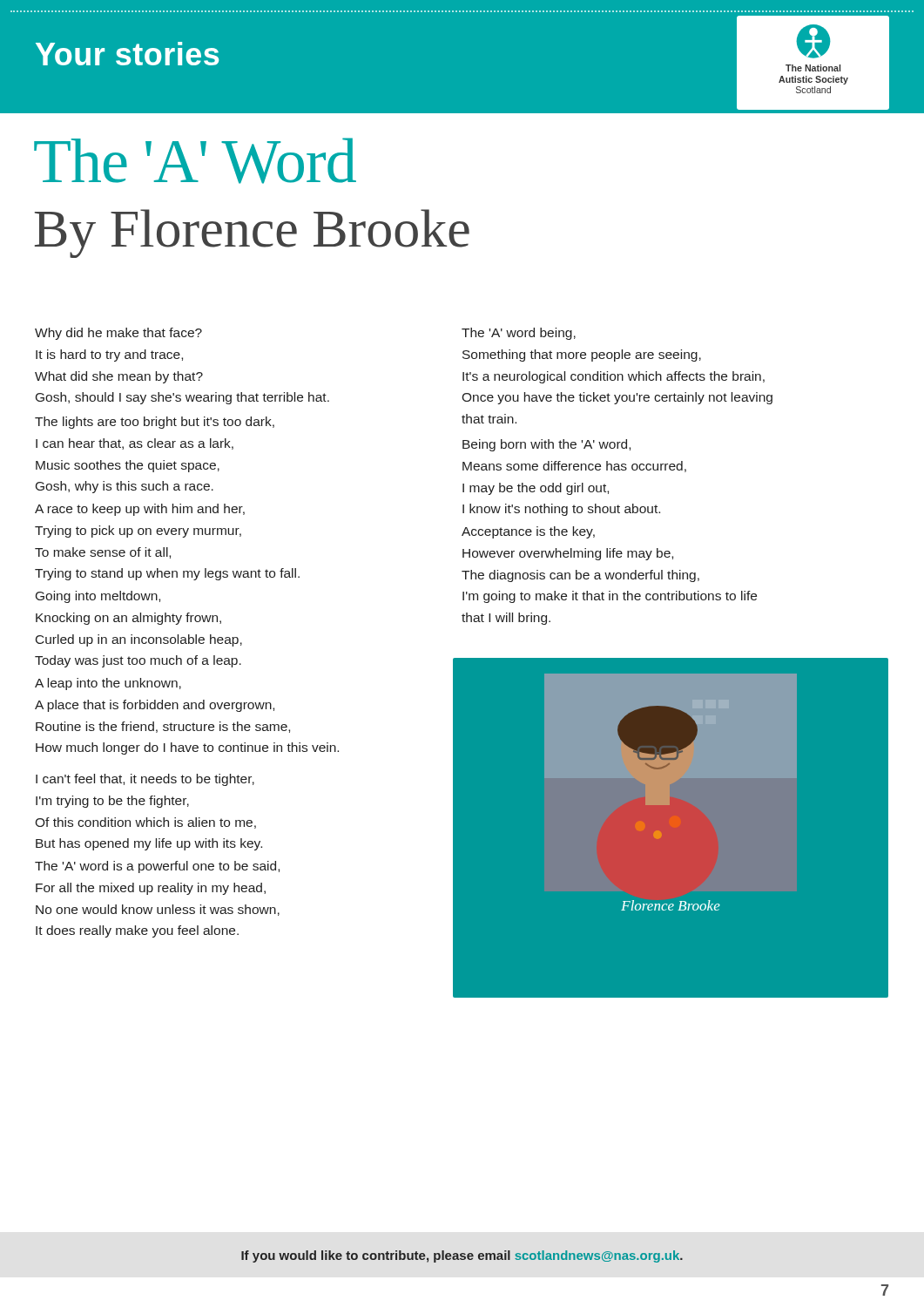Navigate to the text block starting "A leap into the unknown, A place"
This screenshot has width=924, height=1307.
tap(188, 715)
